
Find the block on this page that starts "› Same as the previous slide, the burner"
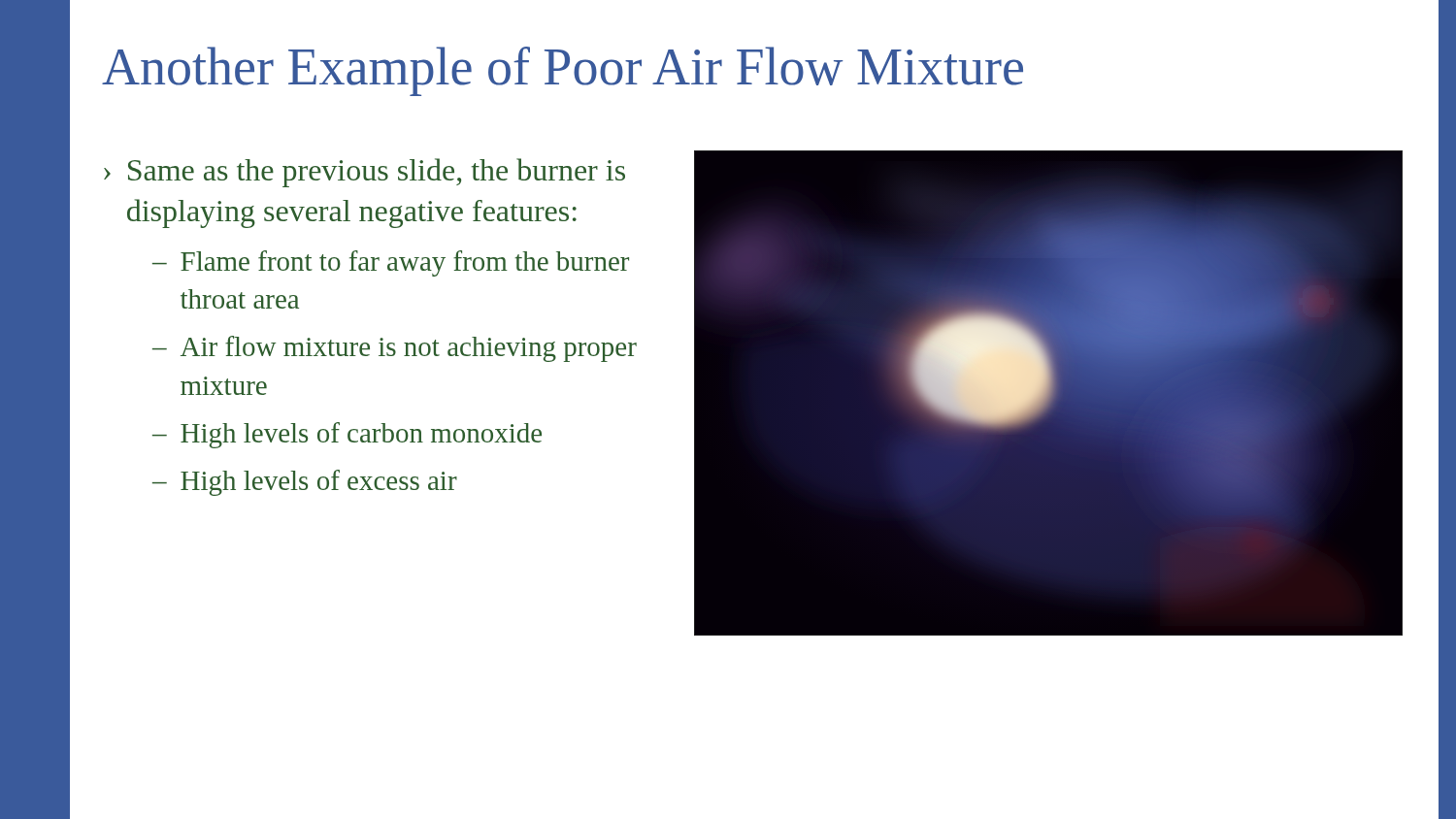398,191
